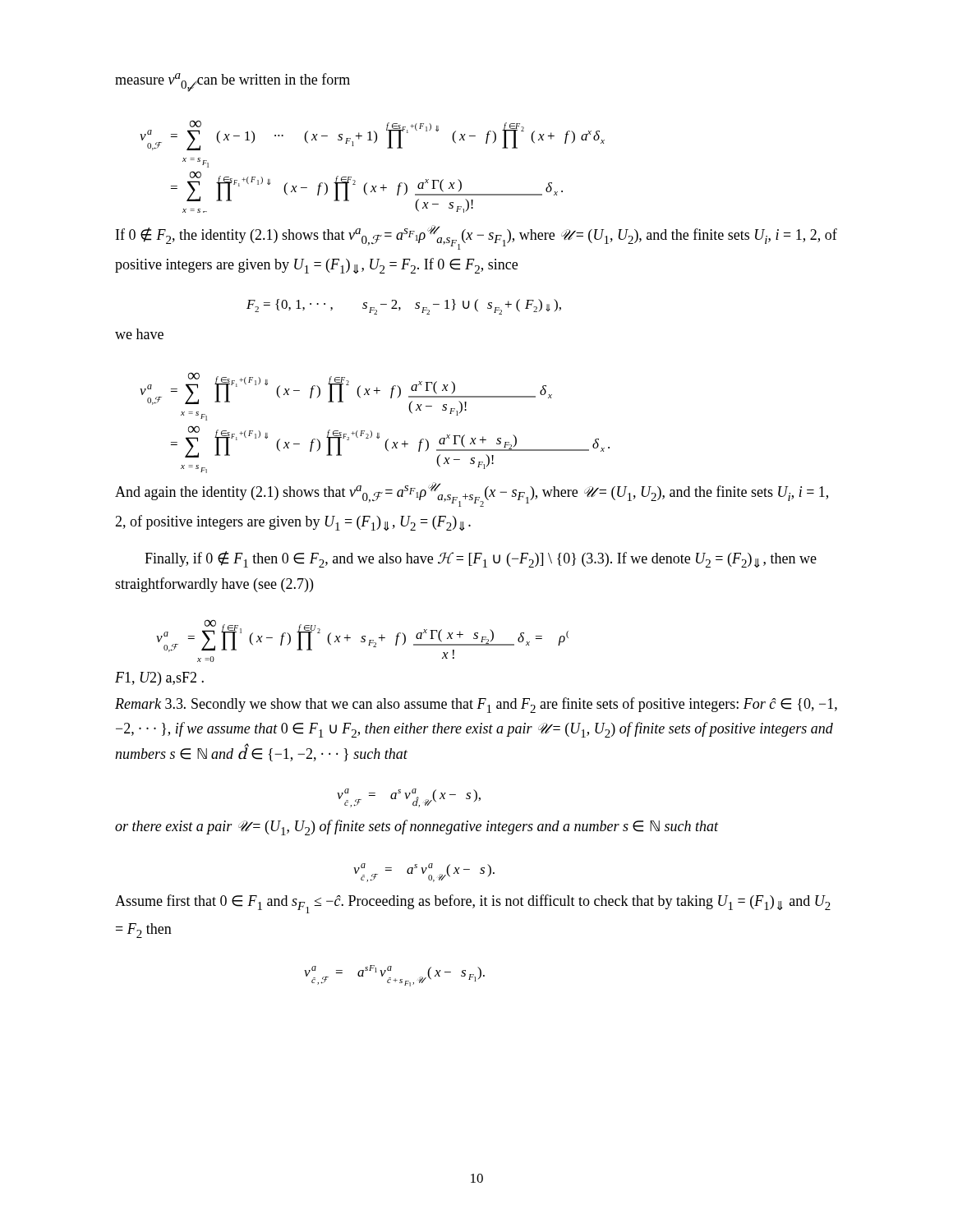Point to the element starting "Finally, if 0 ∉ F1"
The image size is (953, 1232).
click(x=466, y=571)
